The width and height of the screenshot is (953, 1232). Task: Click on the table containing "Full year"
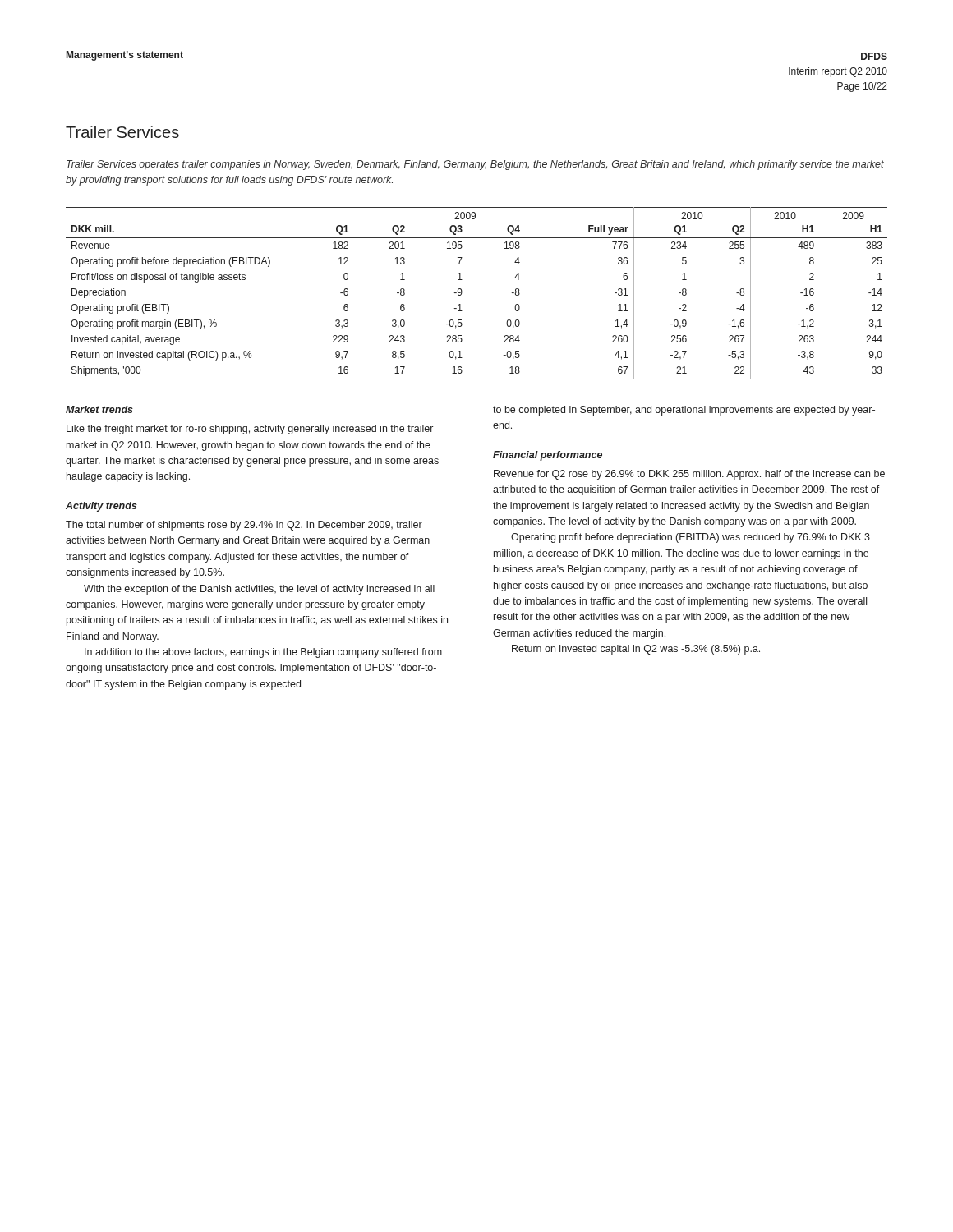coord(476,293)
